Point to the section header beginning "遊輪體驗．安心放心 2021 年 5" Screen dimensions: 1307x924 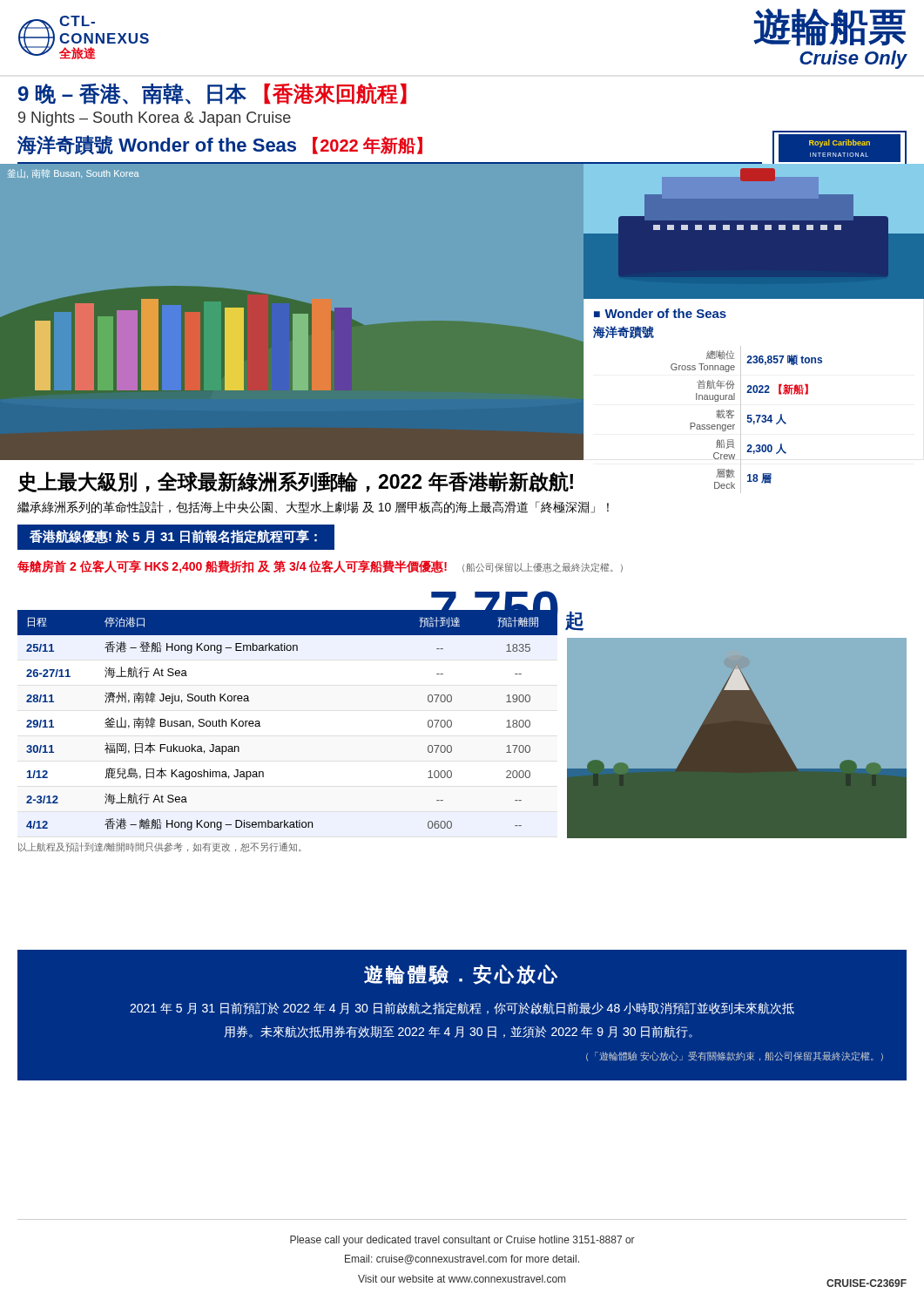coord(462,1015)
